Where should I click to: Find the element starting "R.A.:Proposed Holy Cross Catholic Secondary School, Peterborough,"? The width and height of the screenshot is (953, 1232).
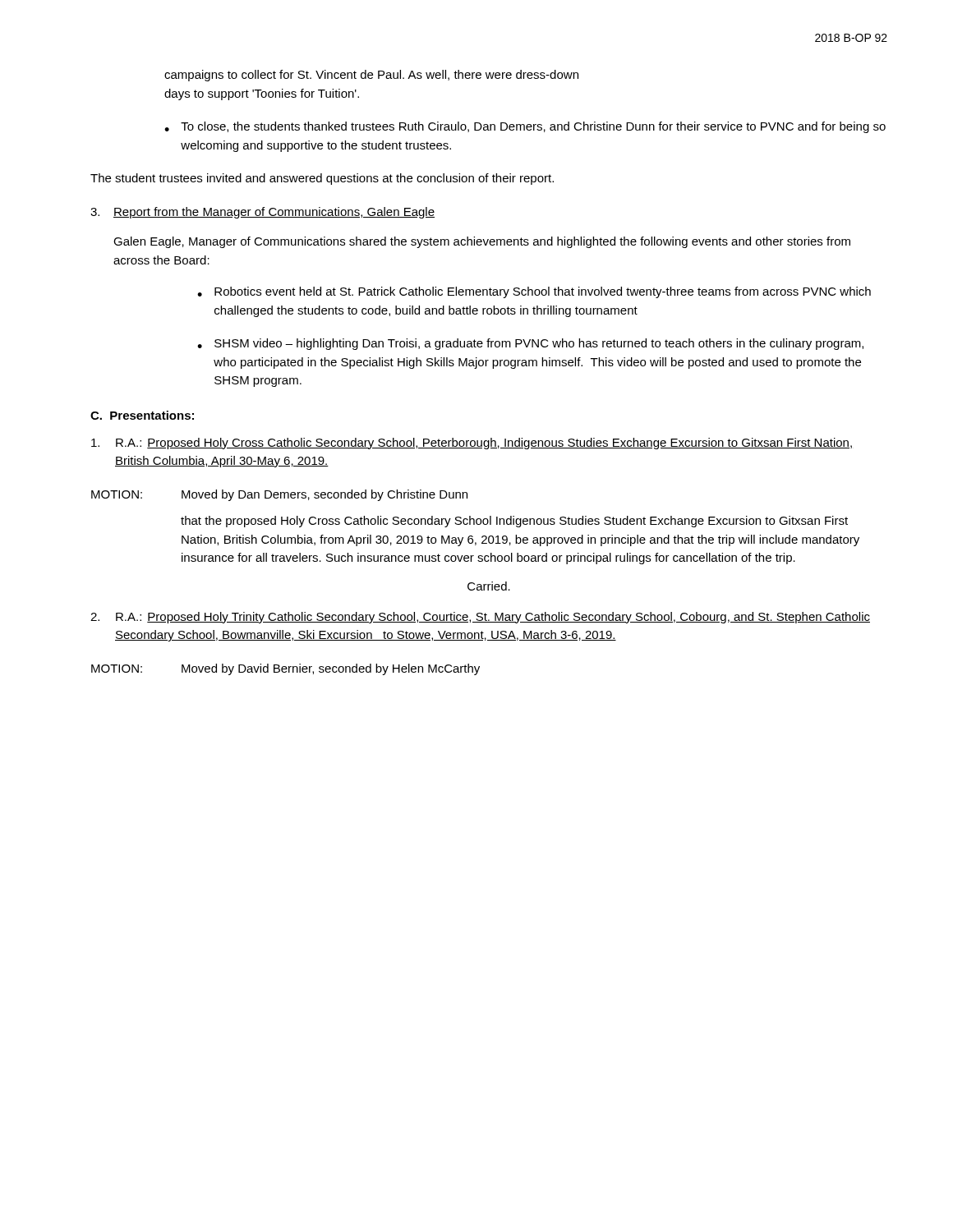pyautogui.click(x=489, y=452)
